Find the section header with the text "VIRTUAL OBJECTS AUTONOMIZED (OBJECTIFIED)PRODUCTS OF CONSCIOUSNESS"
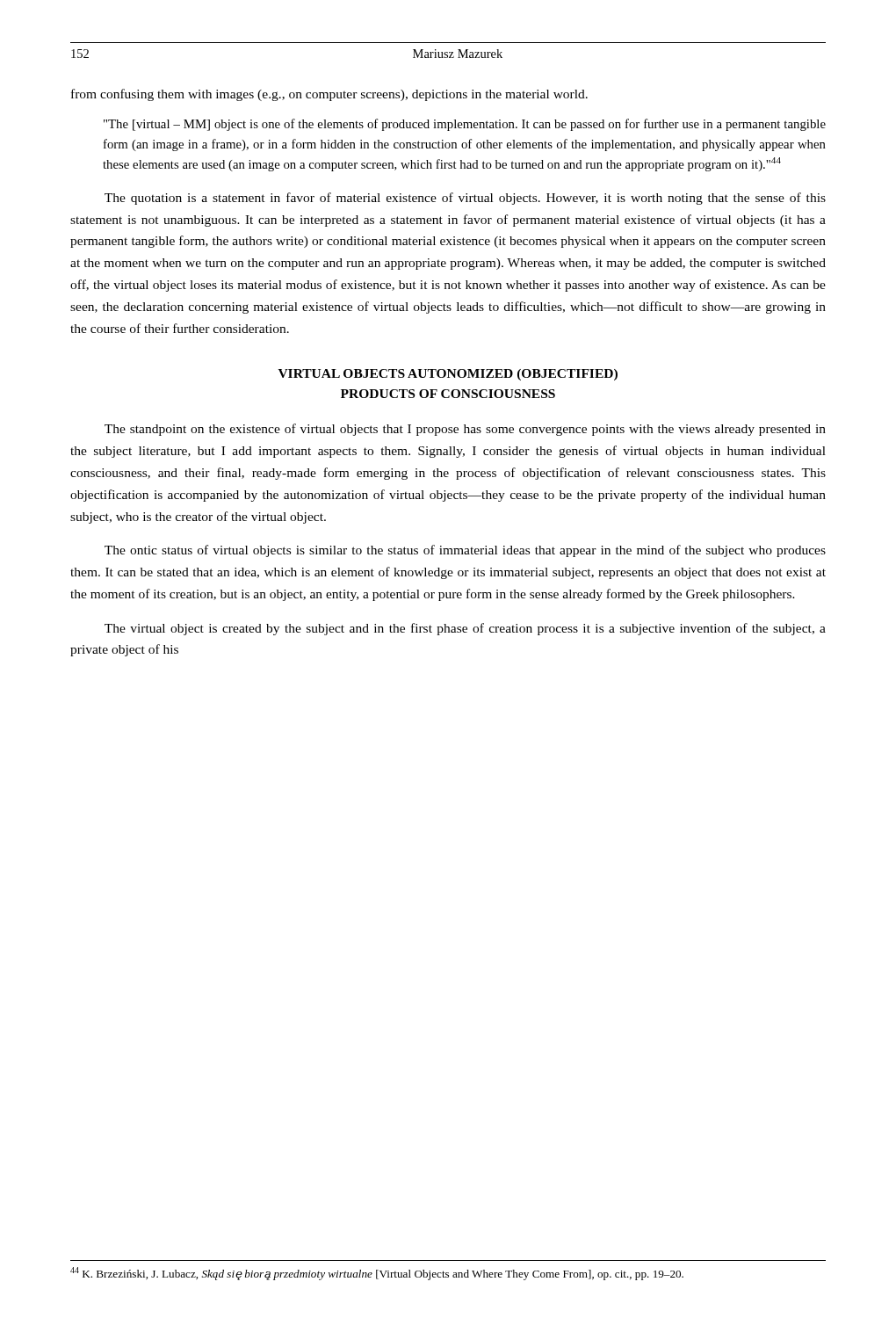 coord(448,383)
